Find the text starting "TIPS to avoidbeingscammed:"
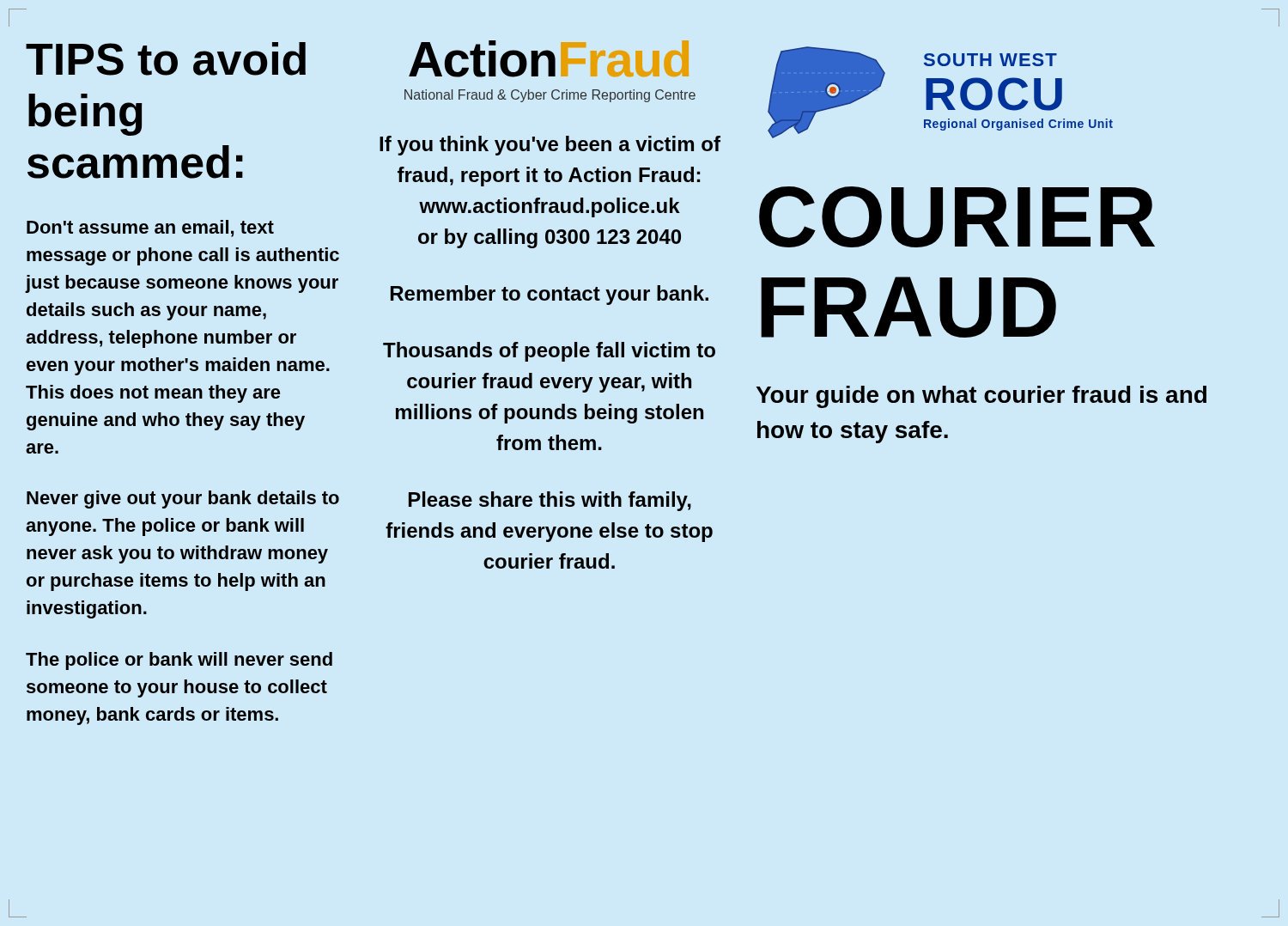Image resolution: width=1288 pixels, height=926 pixels. 166,59
